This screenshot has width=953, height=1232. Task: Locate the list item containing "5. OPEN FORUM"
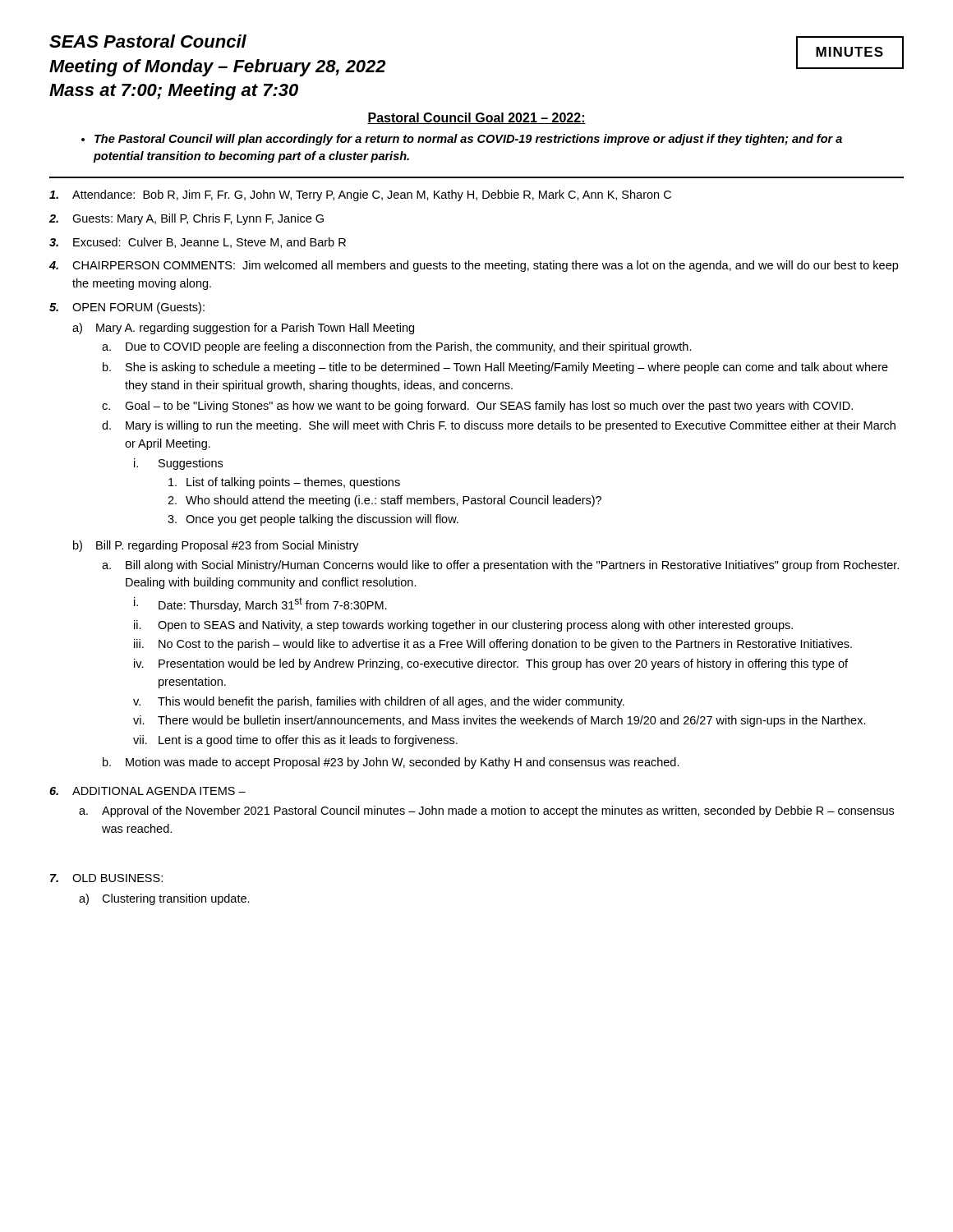127,308
